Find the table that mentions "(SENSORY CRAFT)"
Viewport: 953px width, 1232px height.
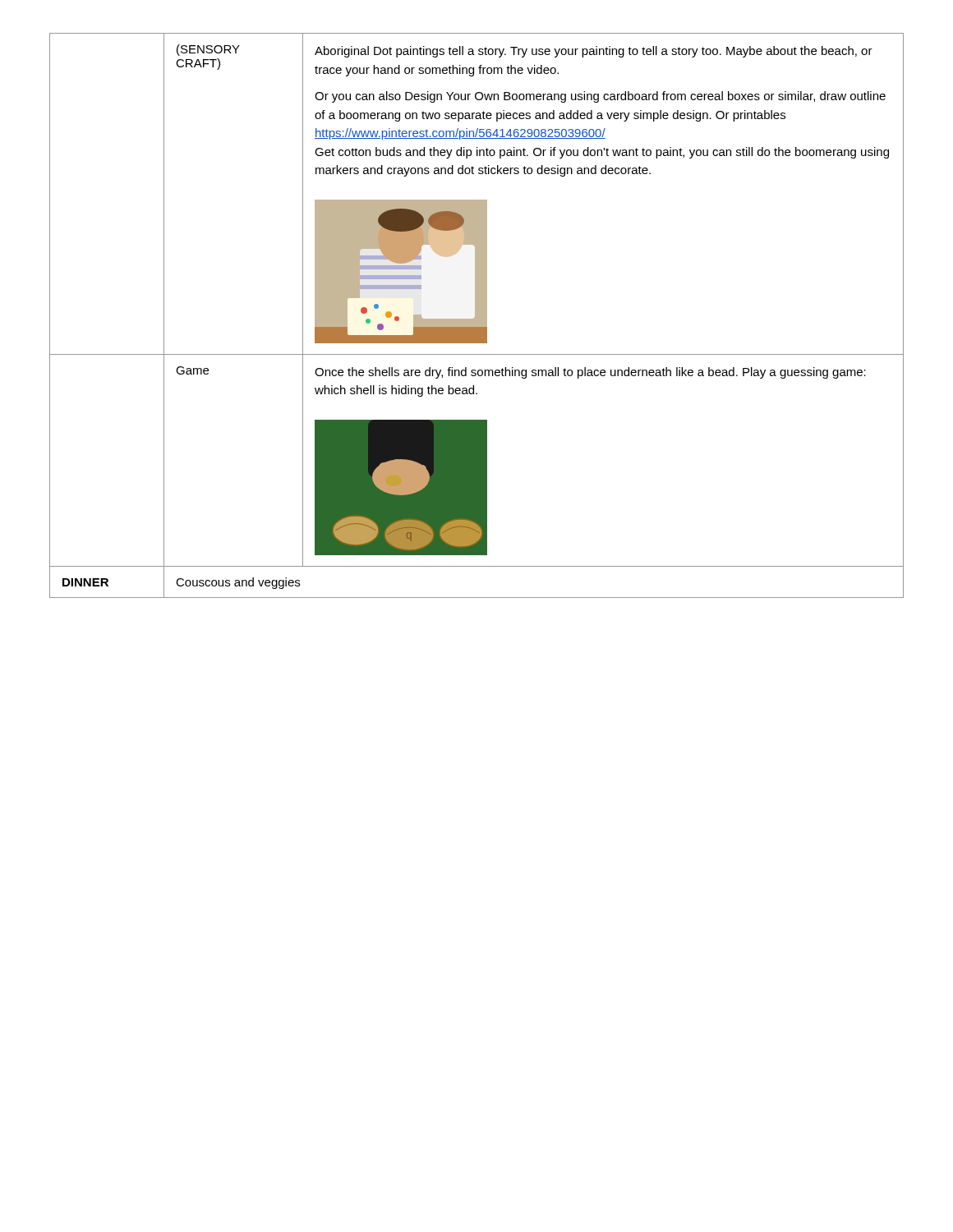476,315
